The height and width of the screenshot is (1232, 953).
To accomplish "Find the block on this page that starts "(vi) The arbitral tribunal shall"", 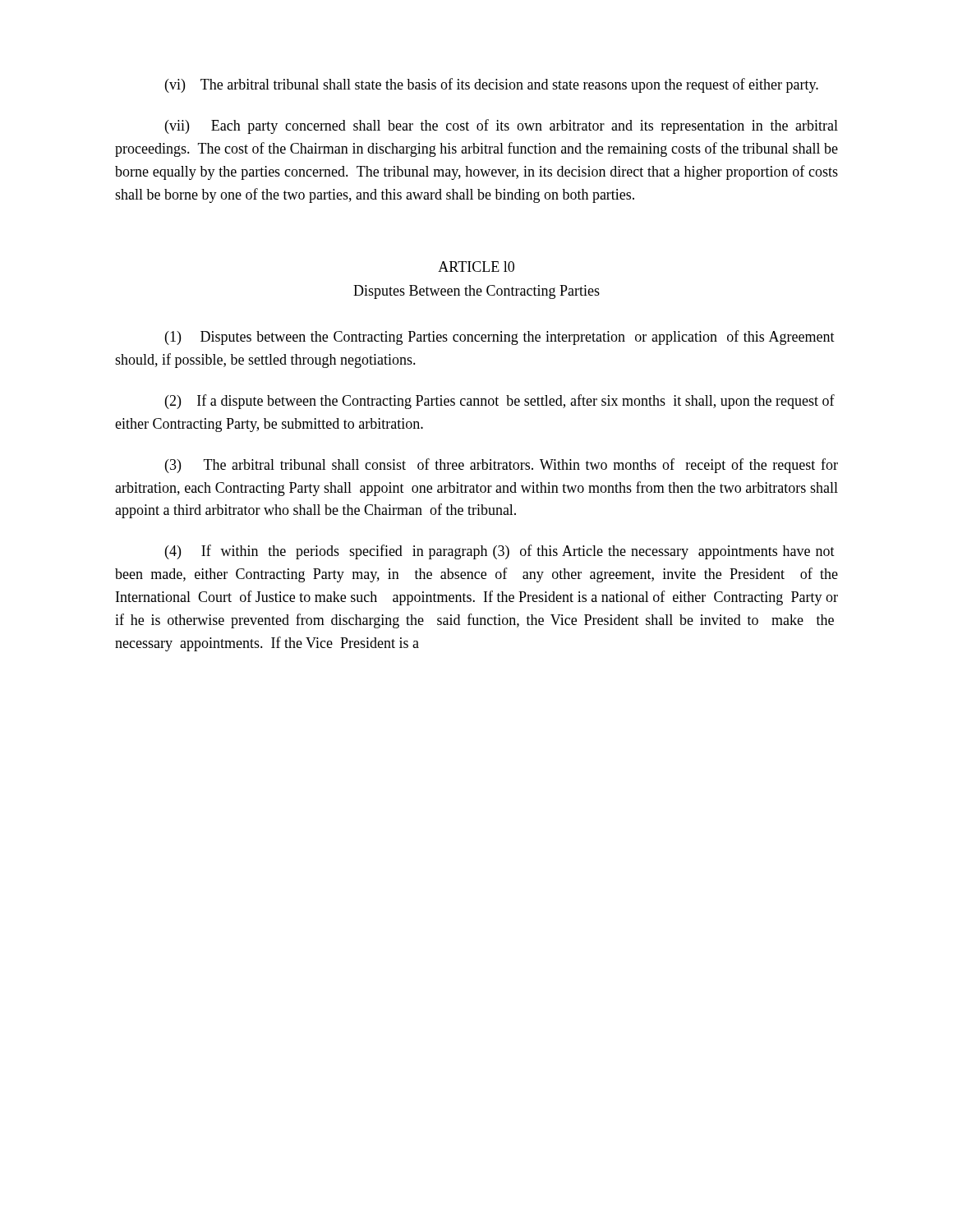I will 492,85.
